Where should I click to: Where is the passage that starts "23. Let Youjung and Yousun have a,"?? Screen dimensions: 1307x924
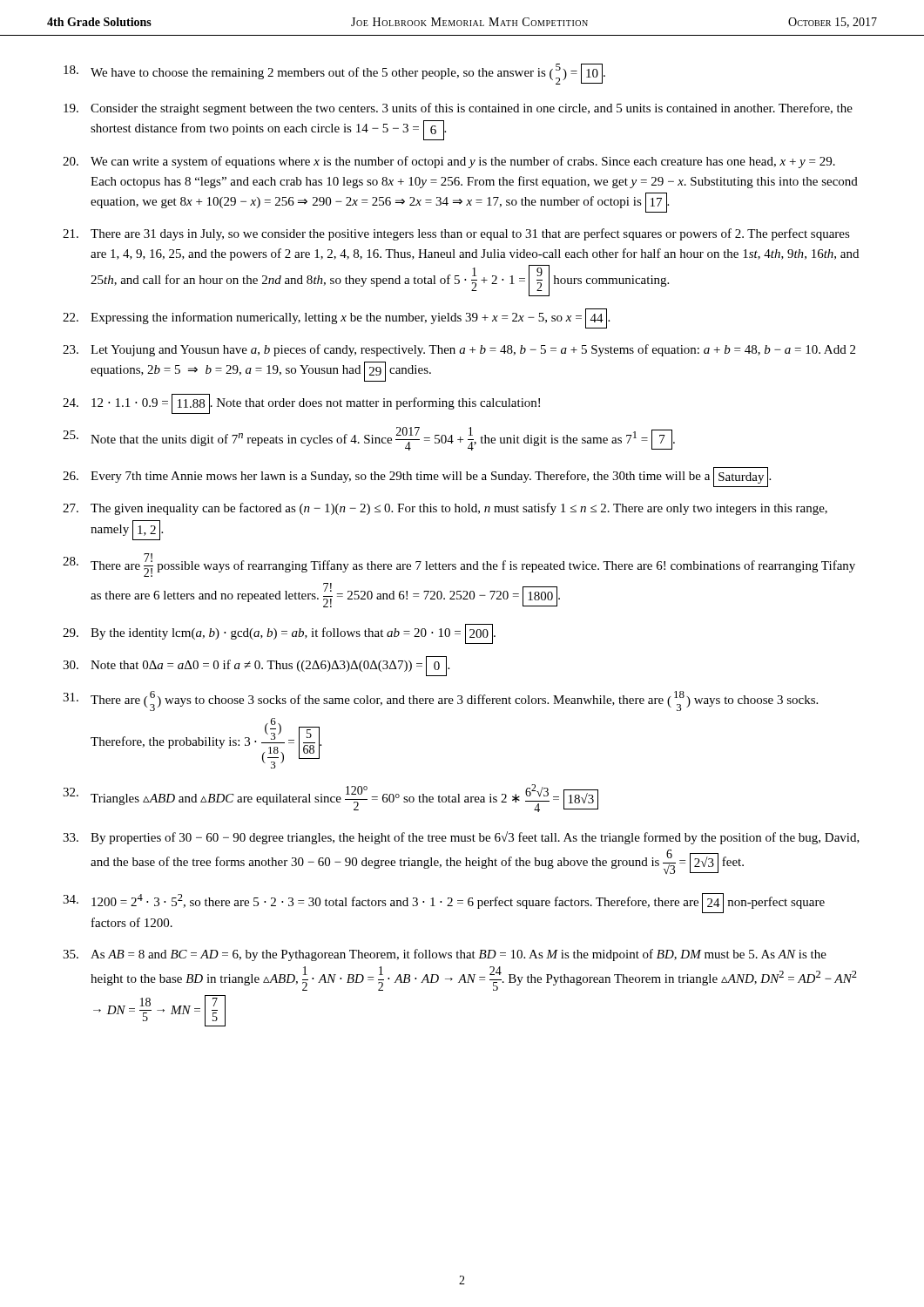(x=462, y=361)
